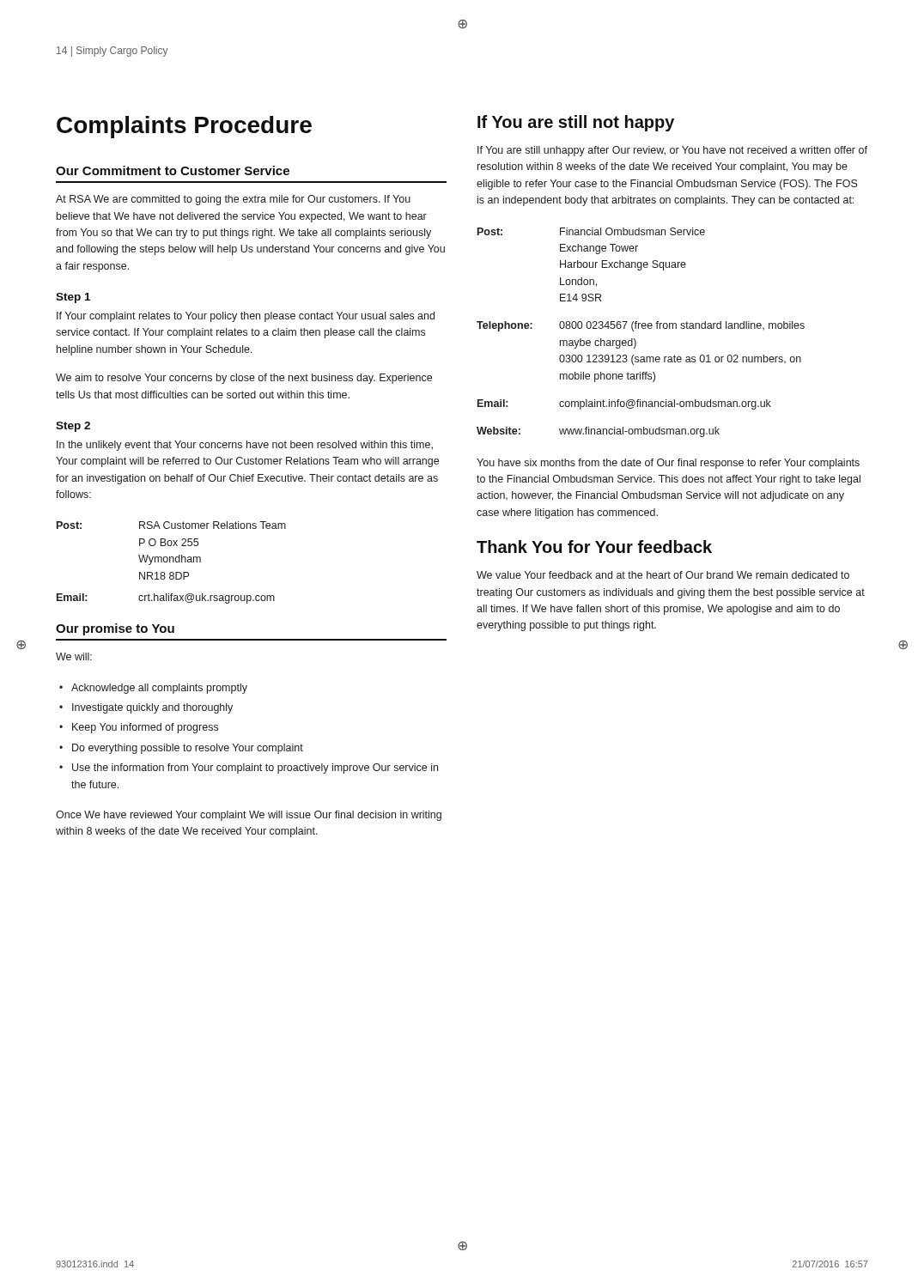
Task: Locate the text "Step 2"
Action: (73, 425)
